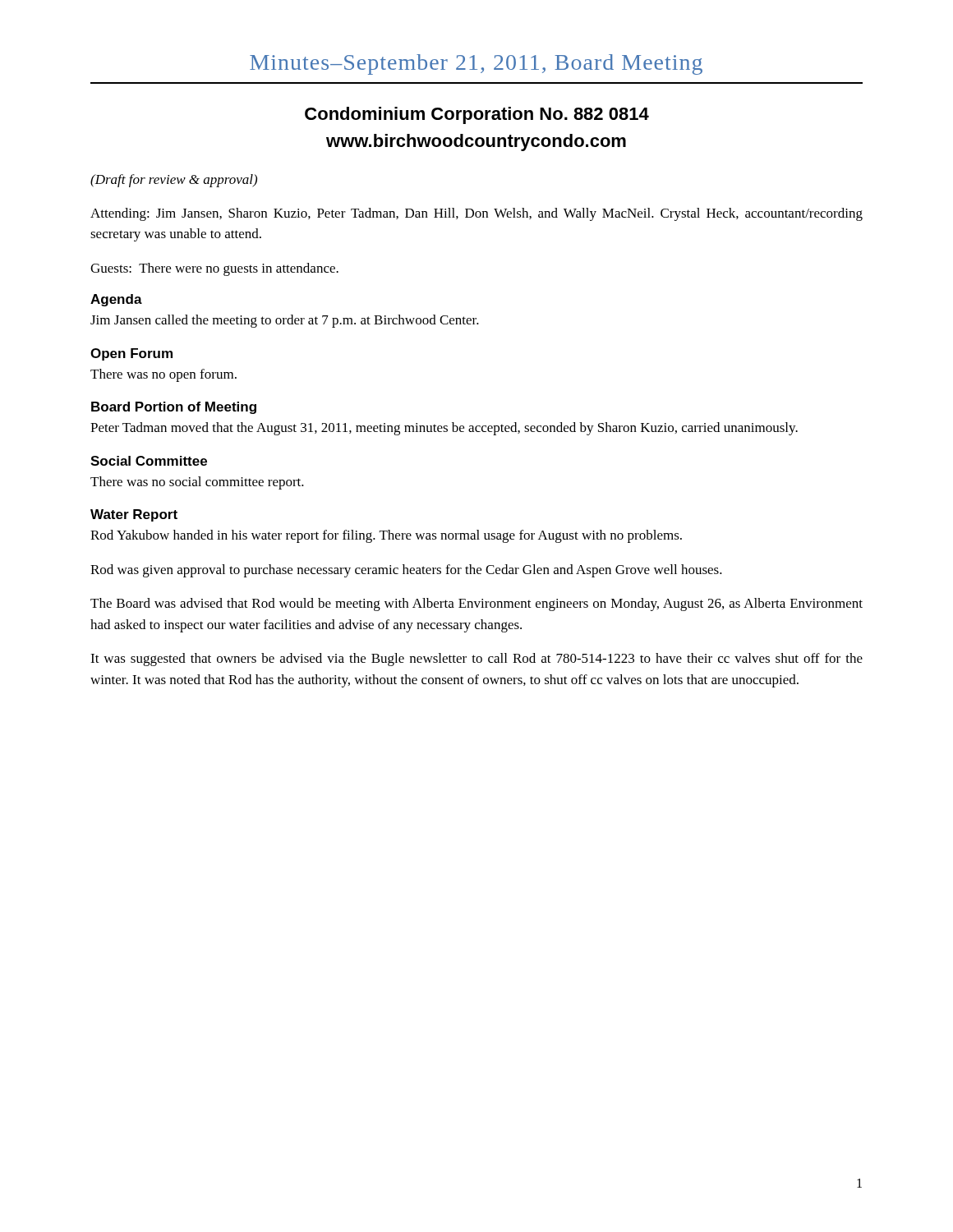Click on the section header that reads "Condominium Corporation No. 882 0814"
This screenshot has height=1232, width=953.
click(x=476, y=127)
